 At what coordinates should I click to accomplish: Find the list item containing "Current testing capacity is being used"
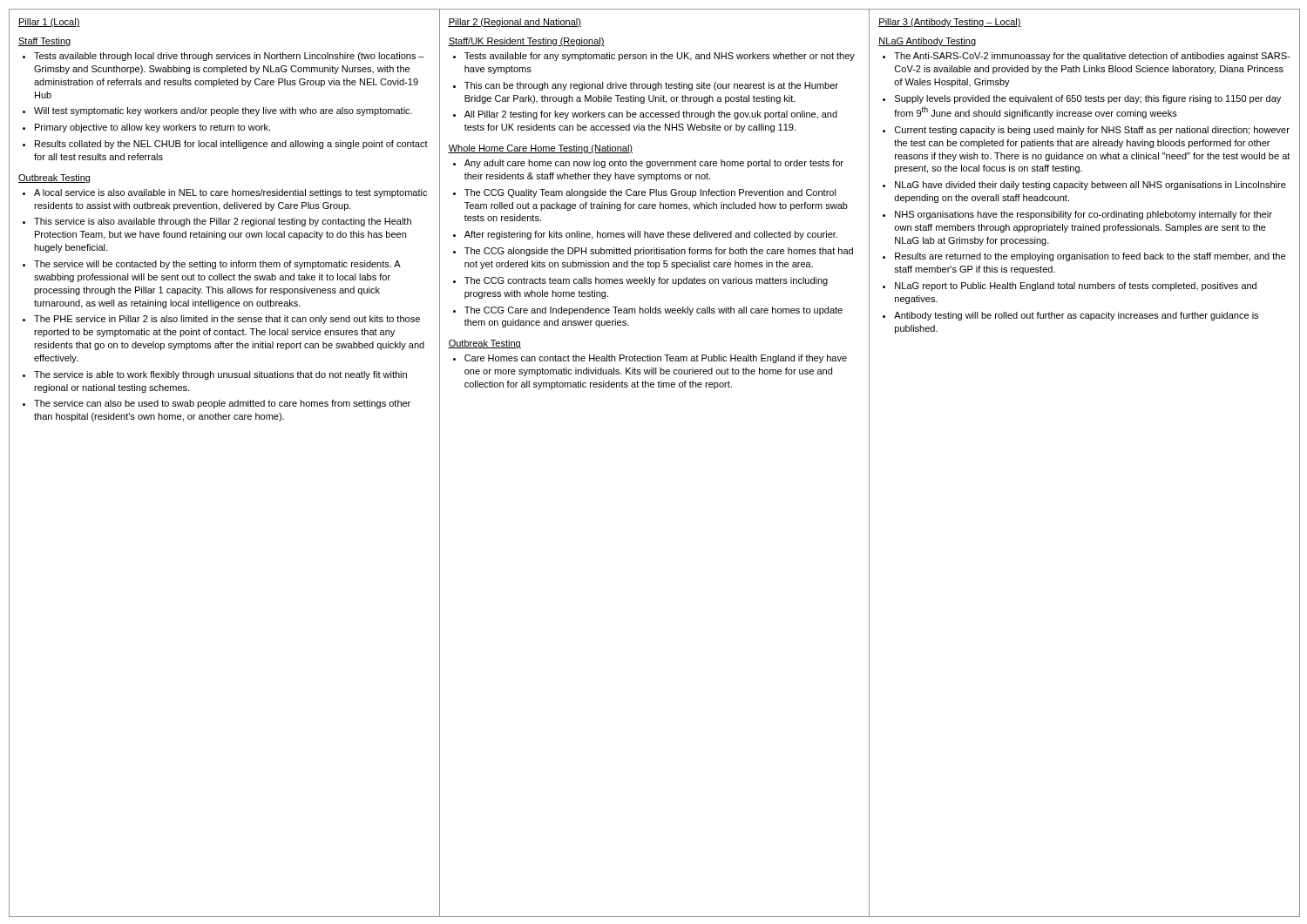pyautogui.click(x=1092, y=149)
